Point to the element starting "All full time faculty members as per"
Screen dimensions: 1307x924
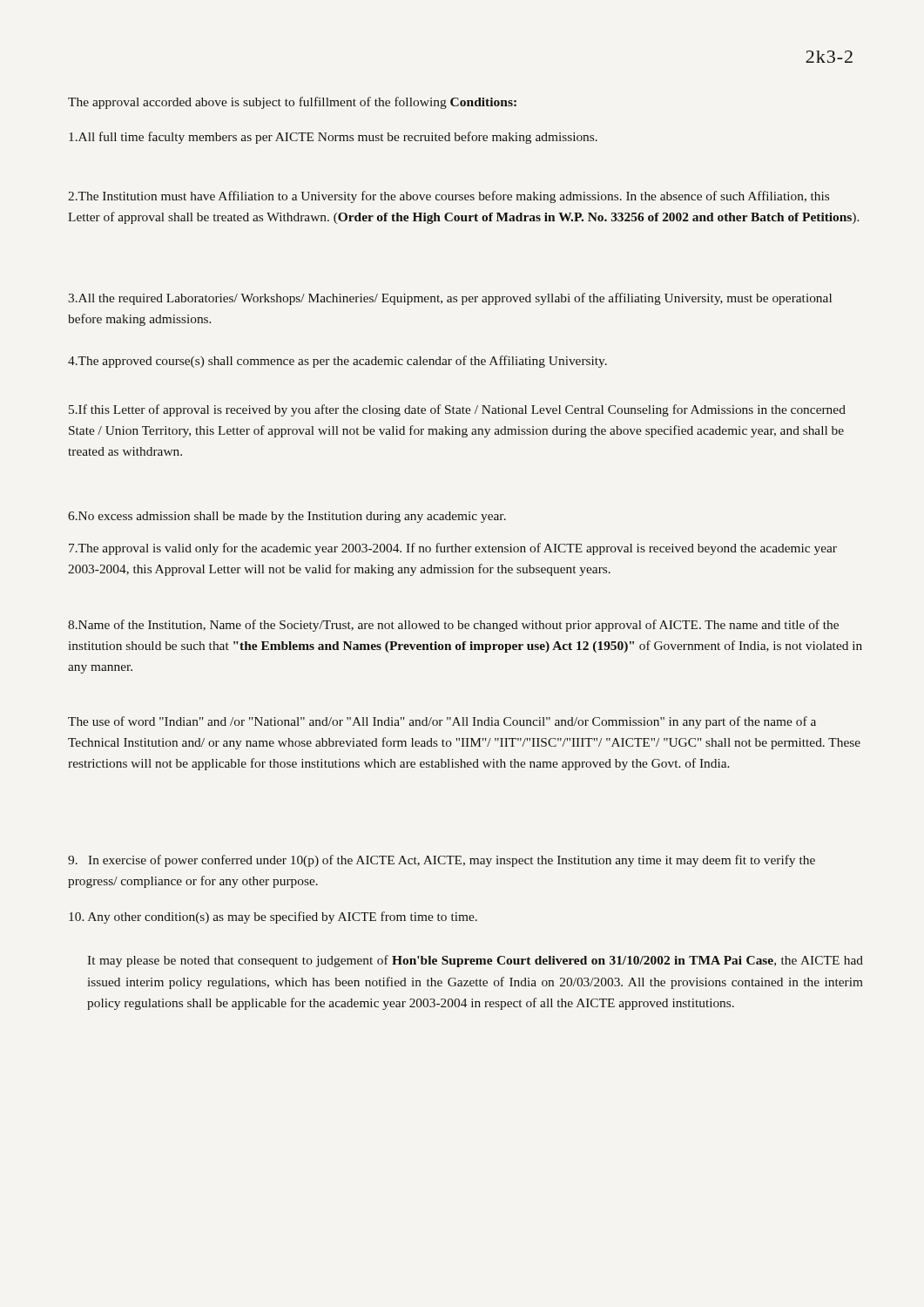[x=333, y=136]
